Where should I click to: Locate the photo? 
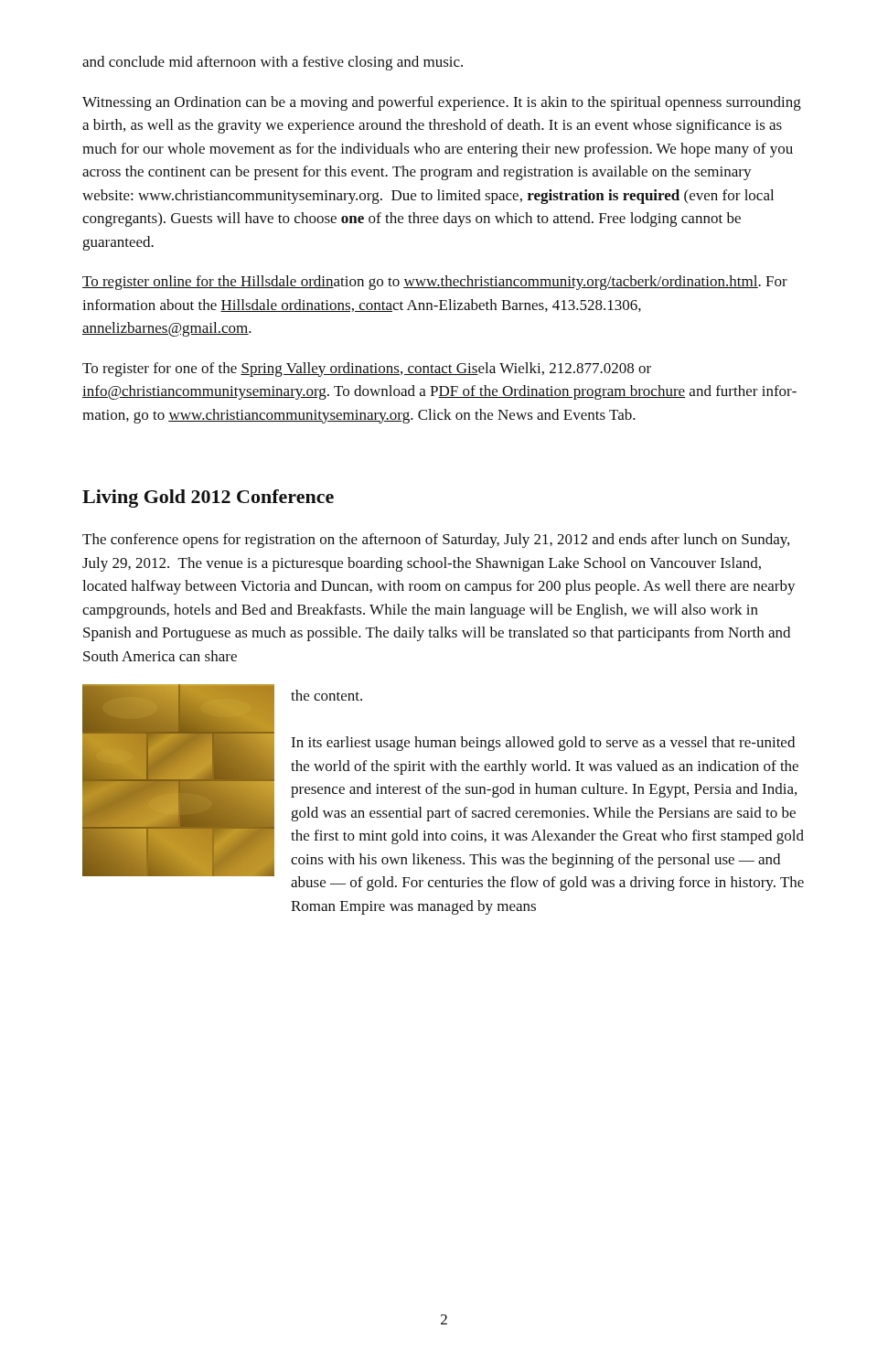(x=178, y=784)
